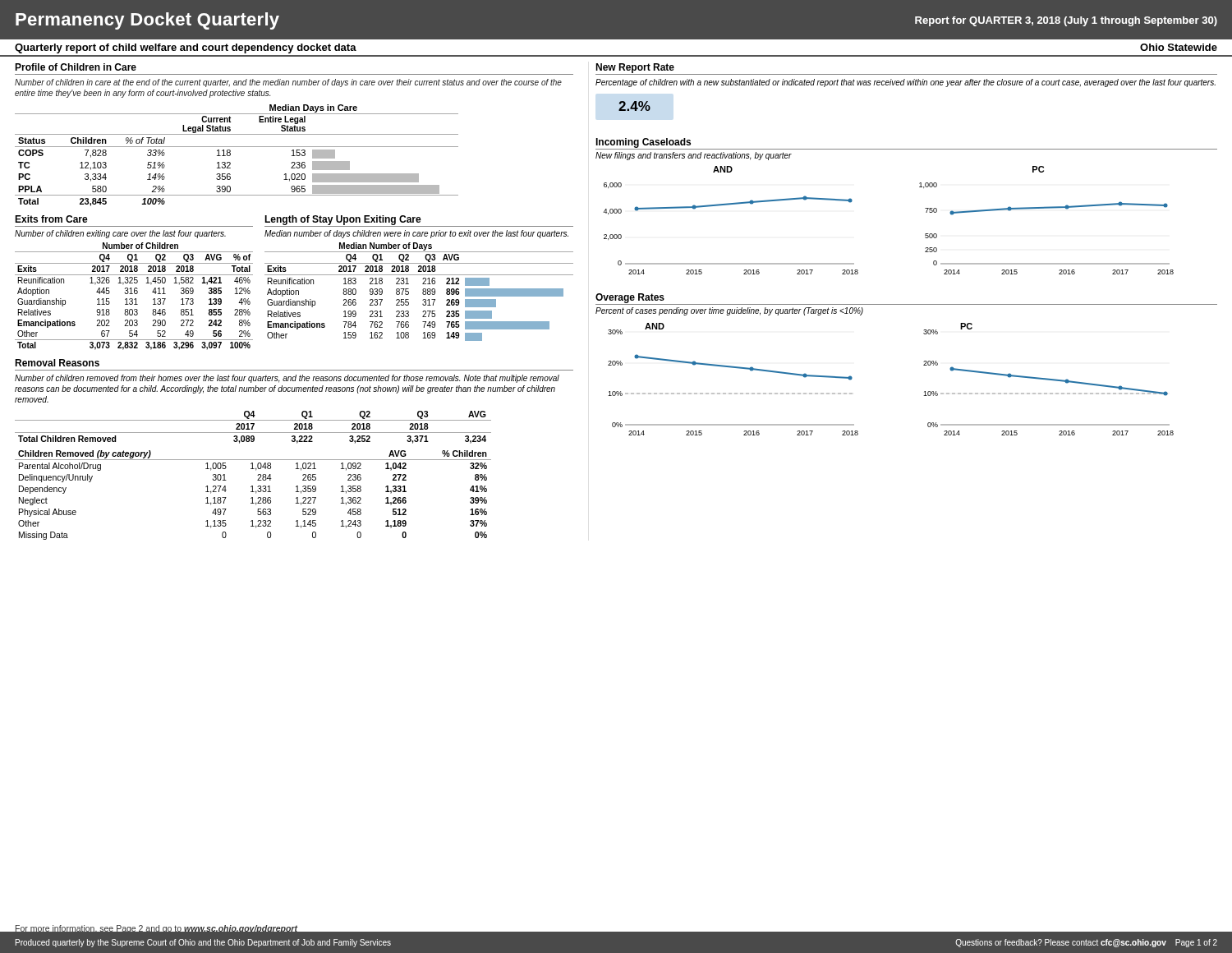This screenshot has width=1232, height=953.
Task: Find the section header that says "Length of Stay Upon Exiting Care"
Action: [343, 220]
